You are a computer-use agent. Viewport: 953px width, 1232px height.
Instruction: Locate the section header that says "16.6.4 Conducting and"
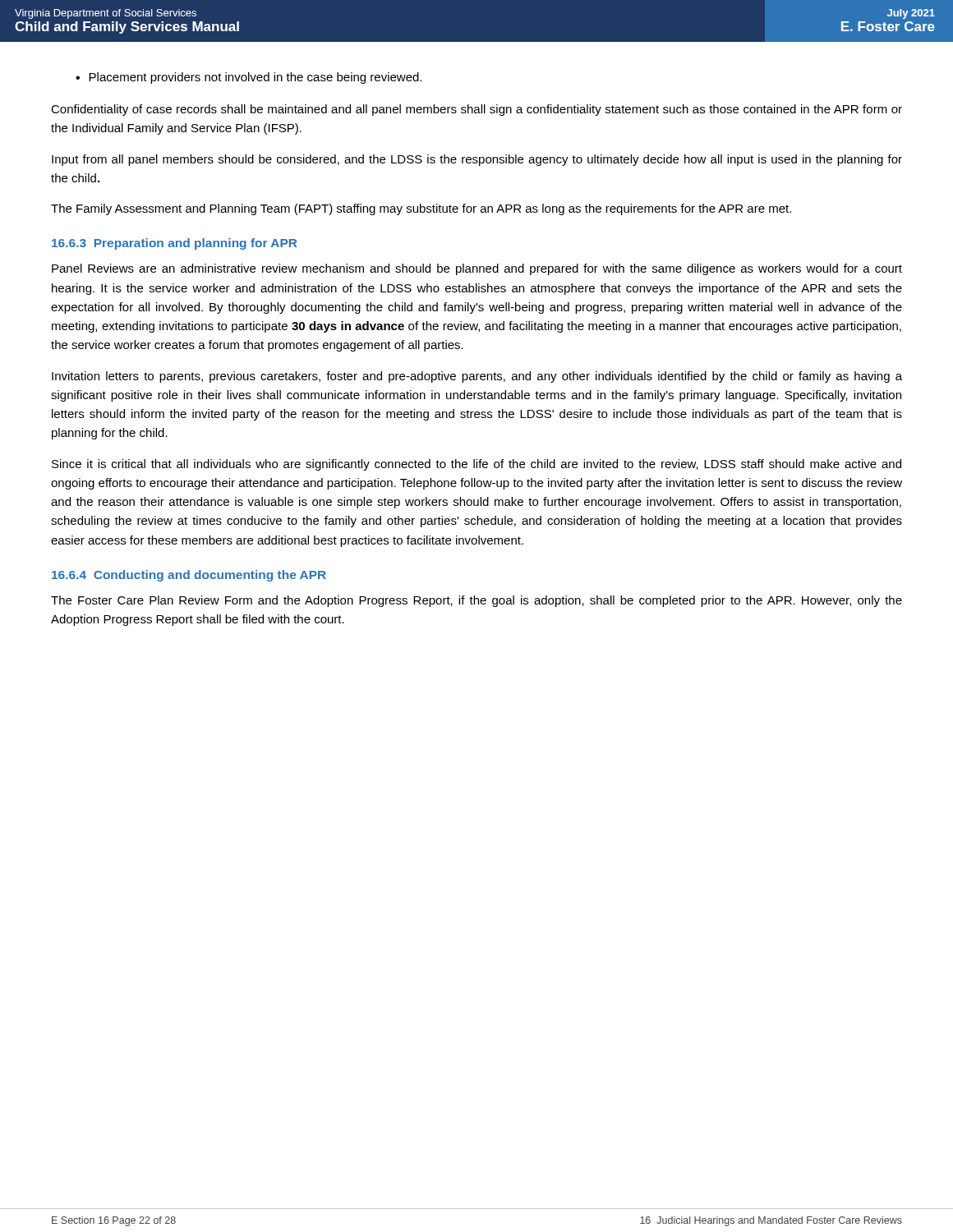pos(189,574)
